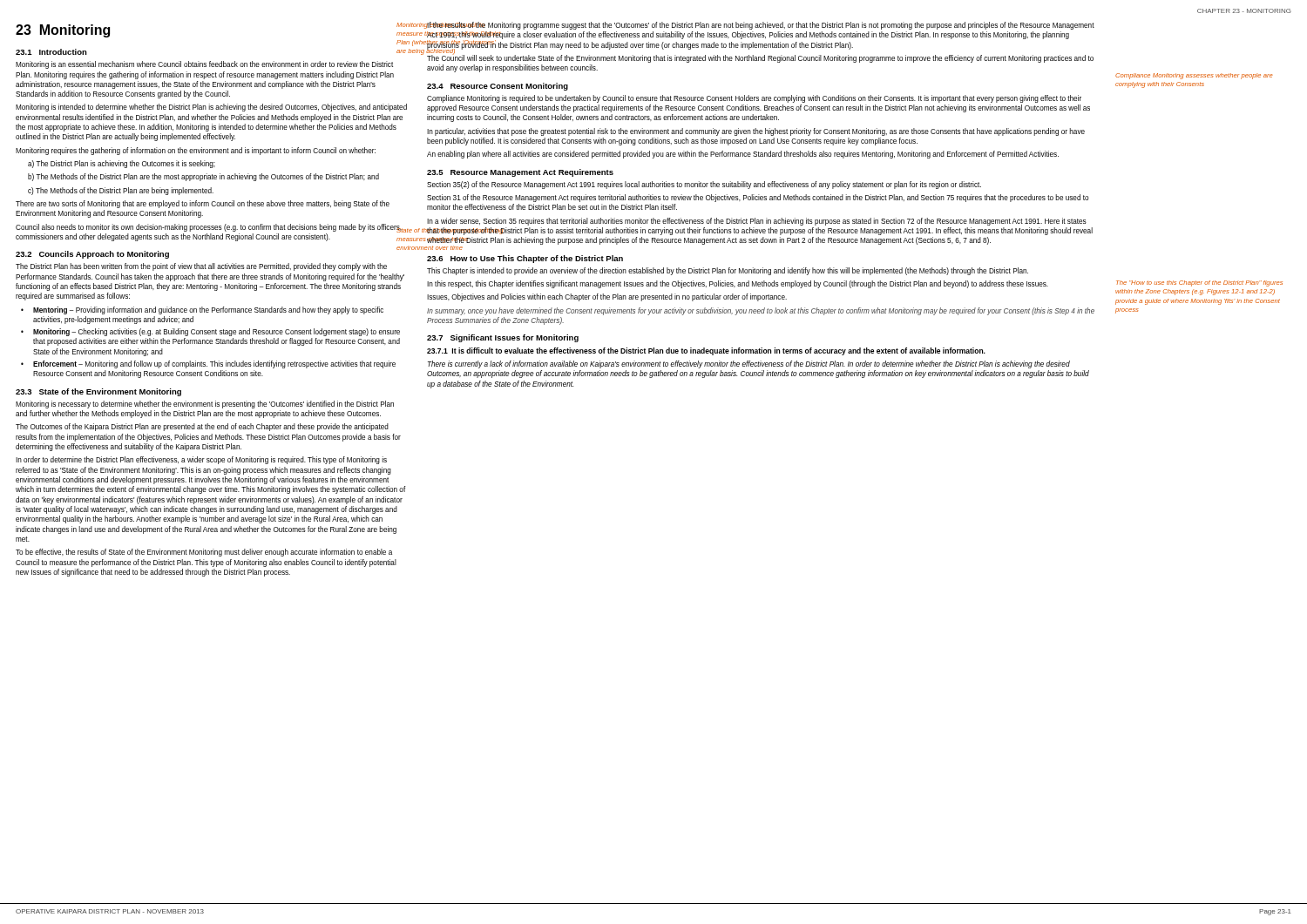Where is the passage that starts "In particular, activities that pose the greatest potential"?

762,137
